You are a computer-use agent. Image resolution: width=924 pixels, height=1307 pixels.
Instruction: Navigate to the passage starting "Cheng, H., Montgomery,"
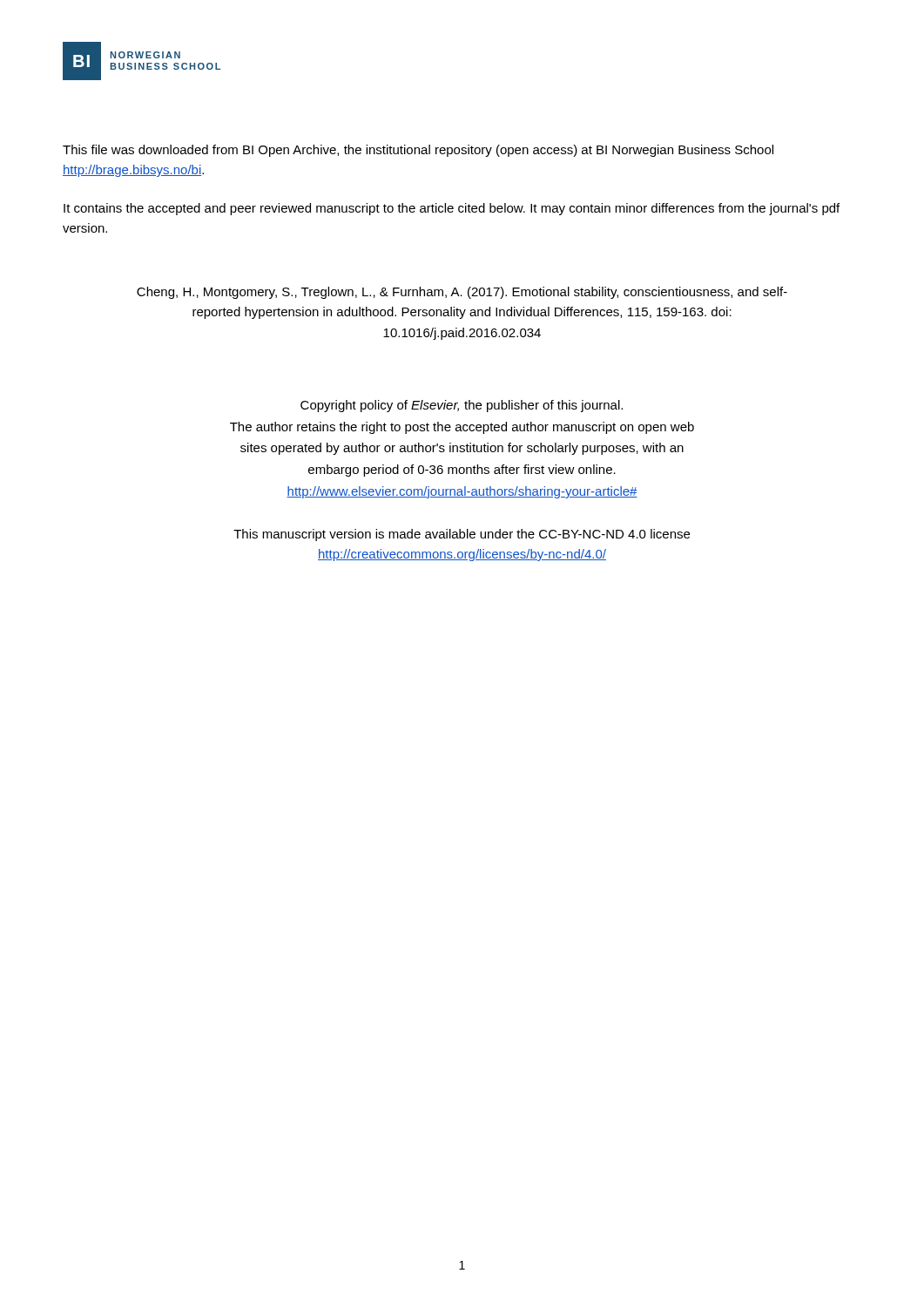tap(462, 312)
